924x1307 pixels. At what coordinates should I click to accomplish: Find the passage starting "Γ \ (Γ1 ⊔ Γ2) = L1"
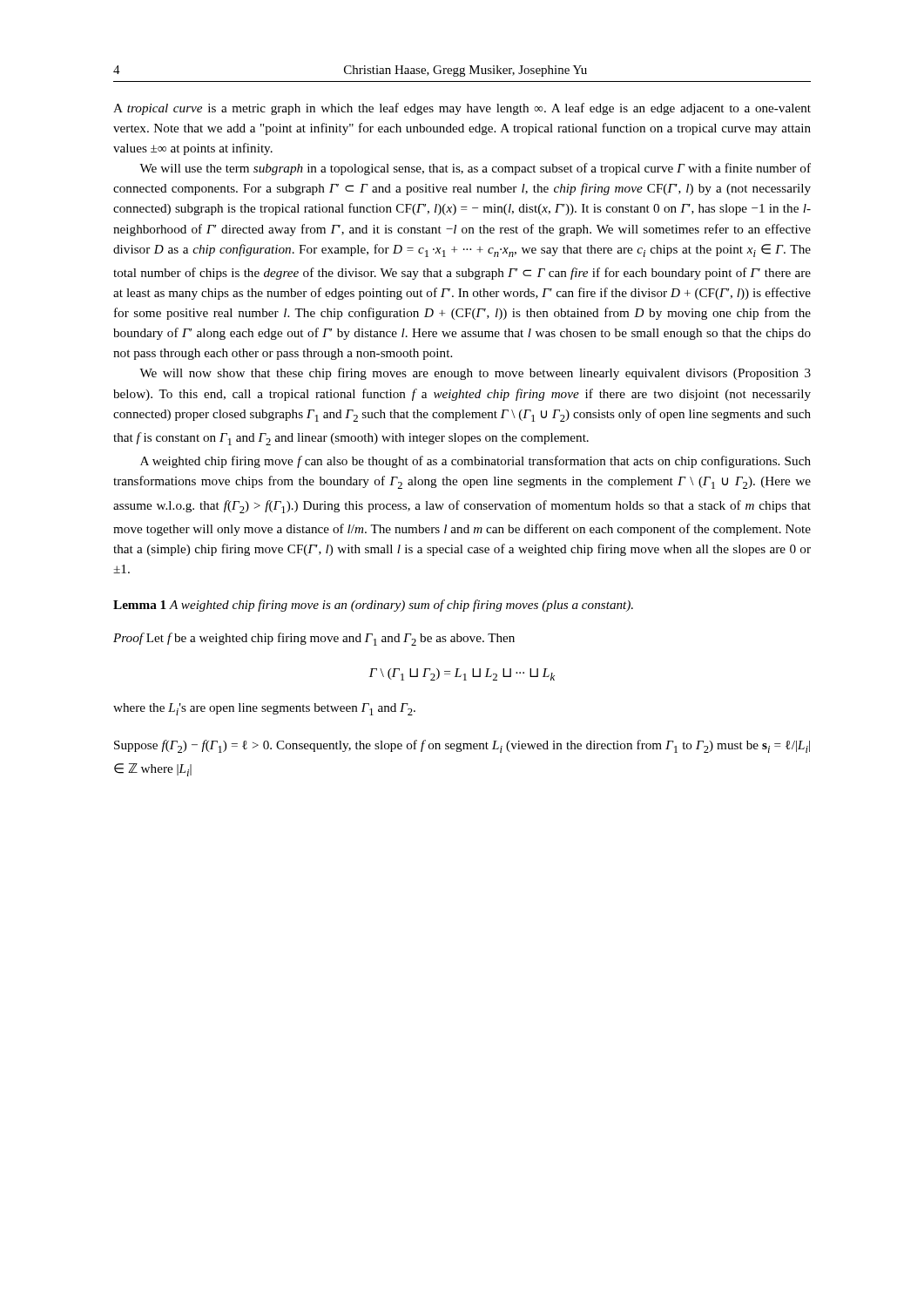pyautogui.click(x=462, y=674)
